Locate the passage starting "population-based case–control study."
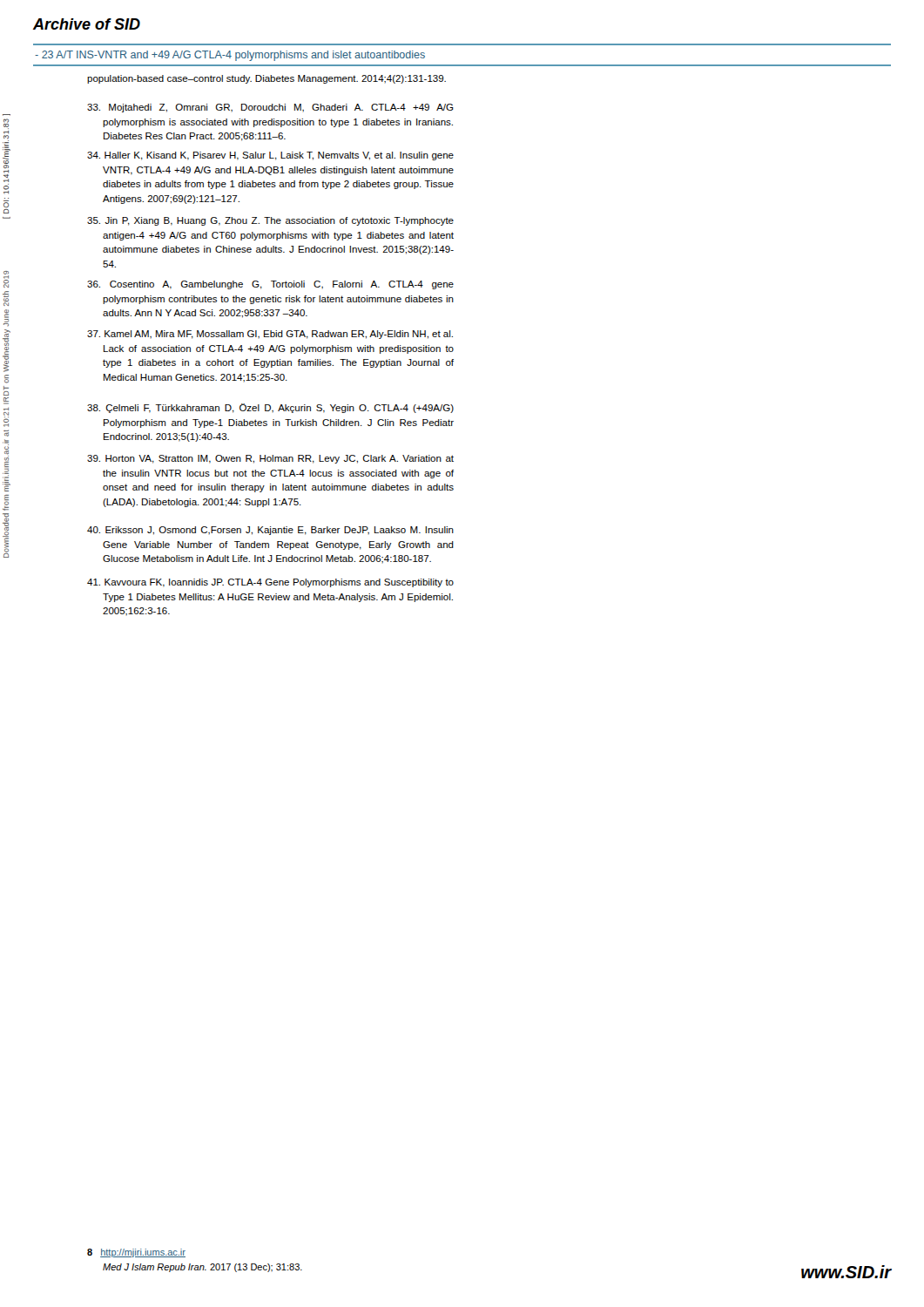The width and height of the screenshot is (924, 1307). pyautogui.click(x=267, y=78)
